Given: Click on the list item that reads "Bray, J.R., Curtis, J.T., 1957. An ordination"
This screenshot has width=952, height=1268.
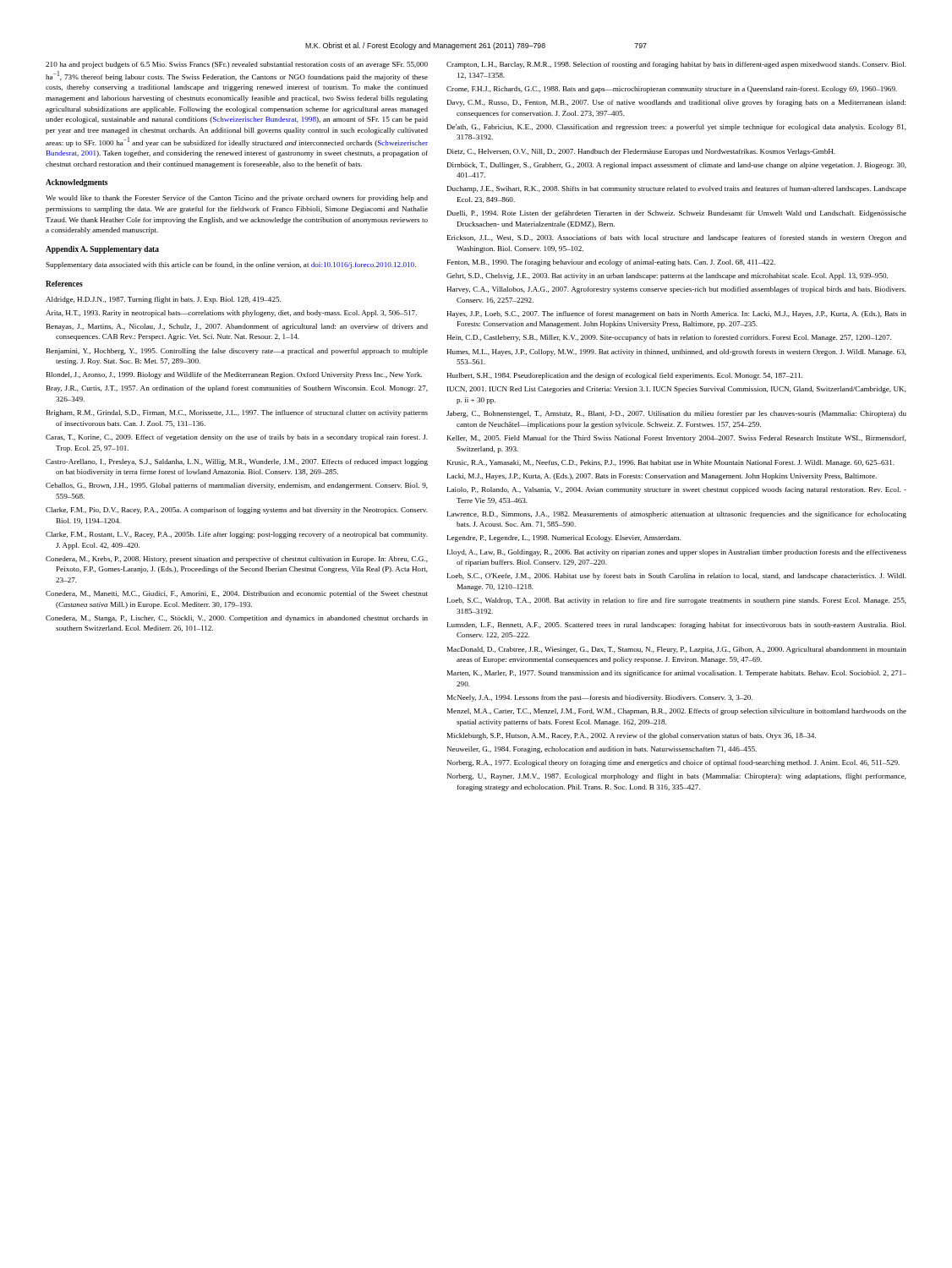Looking at the screenshot, I should click(x=237, y=394).
